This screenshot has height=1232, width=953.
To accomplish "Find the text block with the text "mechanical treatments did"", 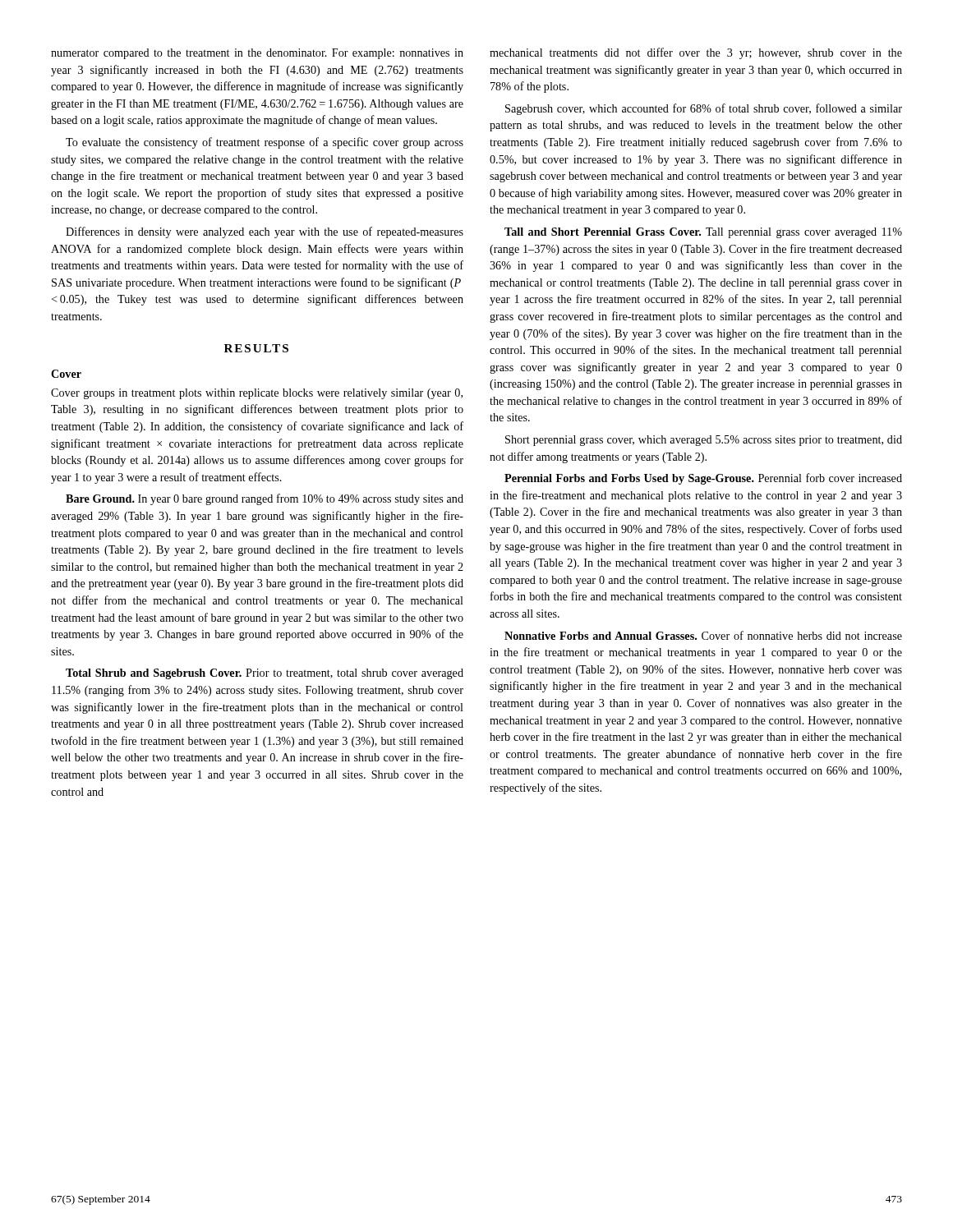I will click(x=696, y=70).
